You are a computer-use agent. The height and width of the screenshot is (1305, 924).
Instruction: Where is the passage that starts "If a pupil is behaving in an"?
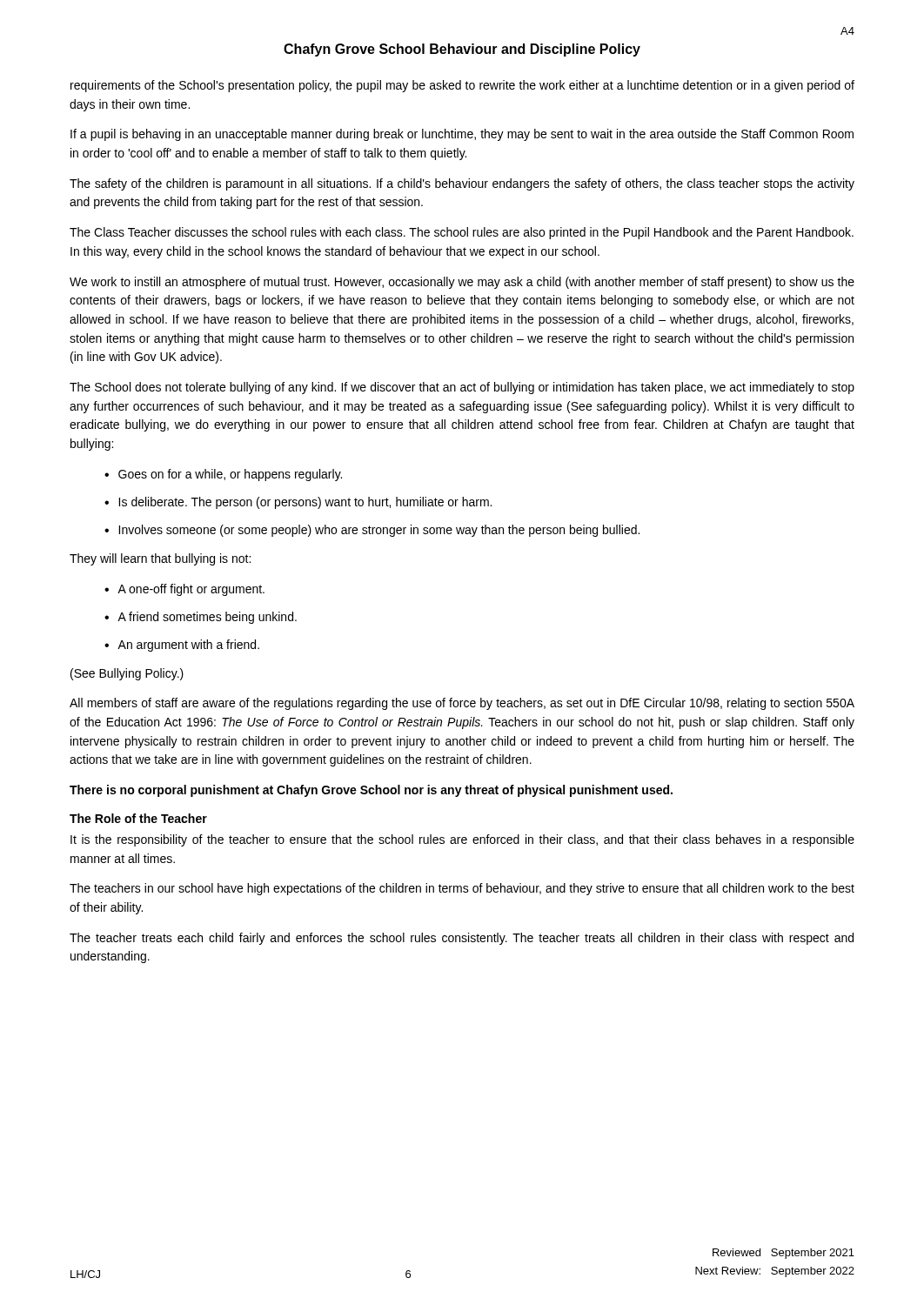pos(462,144)
